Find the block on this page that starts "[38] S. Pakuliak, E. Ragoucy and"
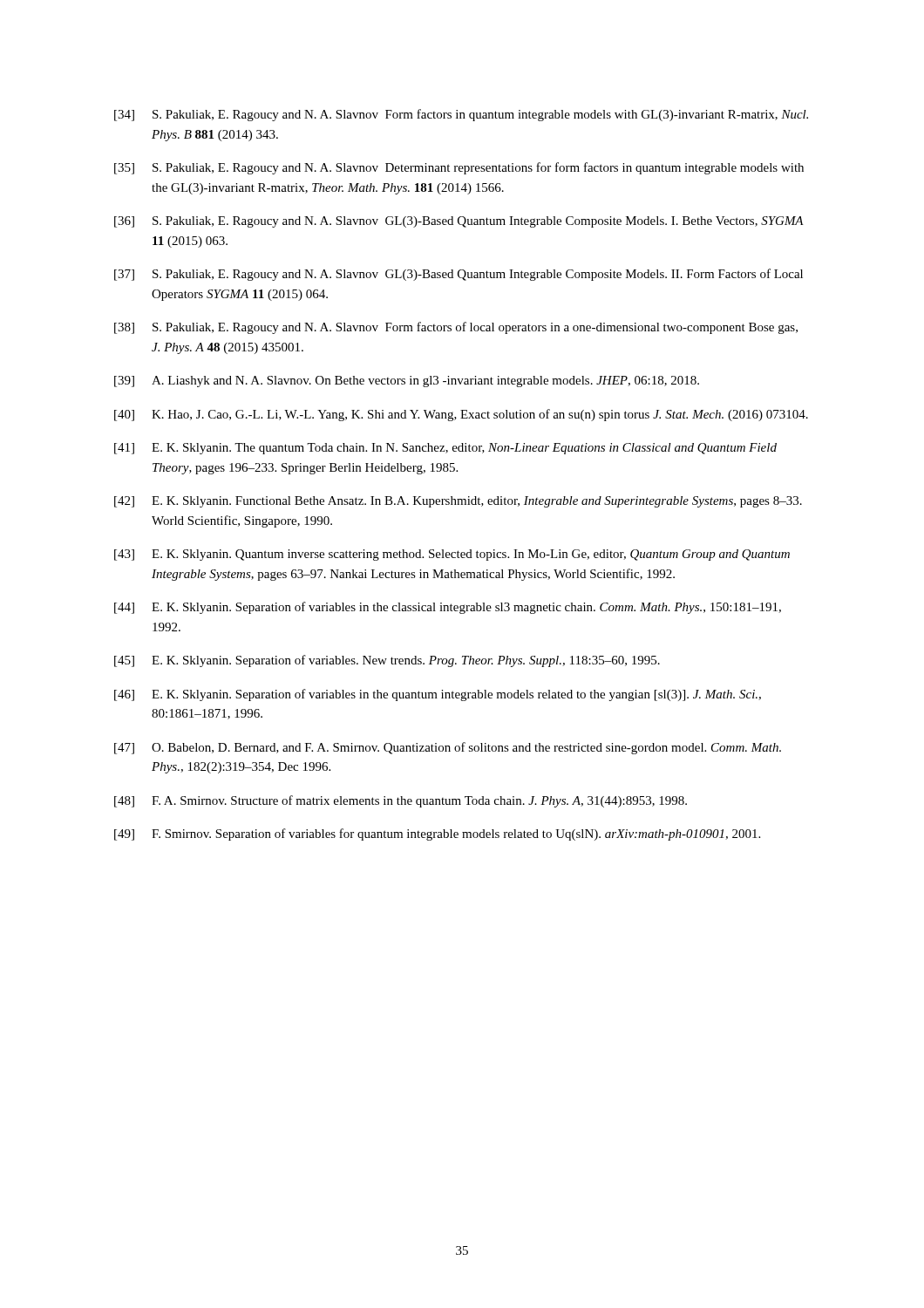924x1308 pixels. pyautogui.click(x=462, y=337)
